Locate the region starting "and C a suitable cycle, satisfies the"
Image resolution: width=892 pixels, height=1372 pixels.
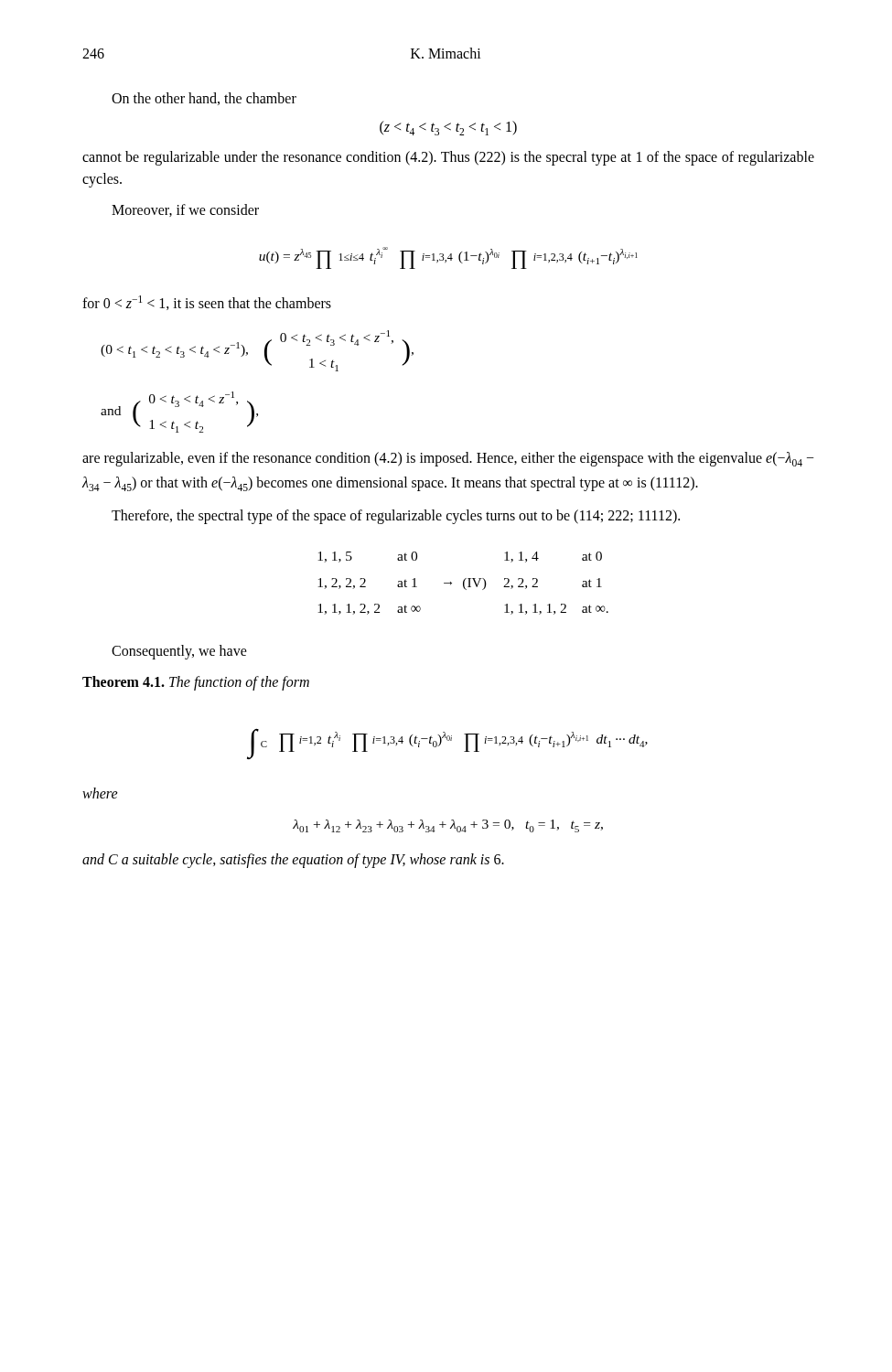click(x=293, y=860)
